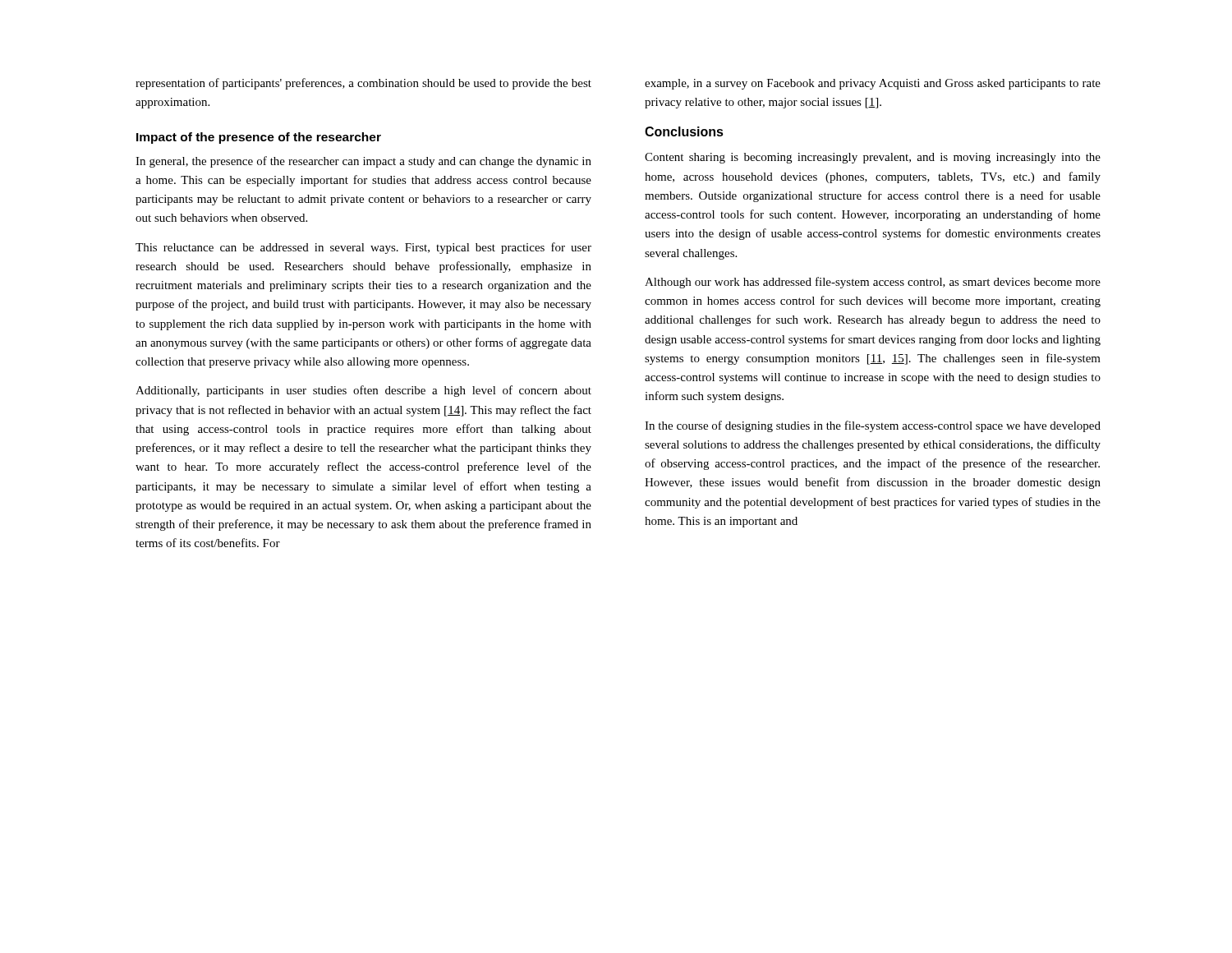The image size is (1232, 953).
Task: Find the block on this page that starts "representation of participants' preferences, a"
Action: (x=363, y=93)
